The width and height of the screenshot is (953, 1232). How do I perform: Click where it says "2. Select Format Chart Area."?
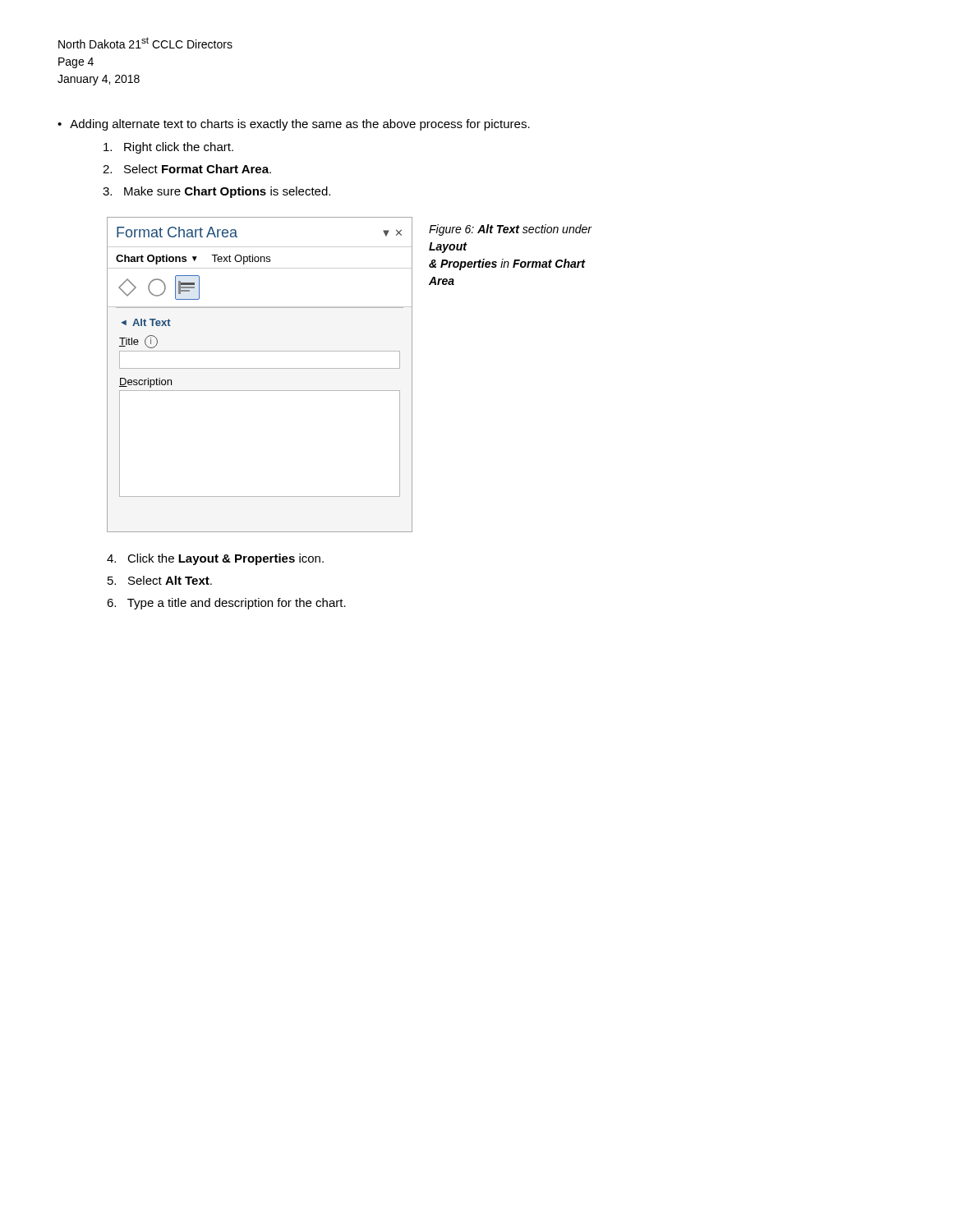point(187,168)
